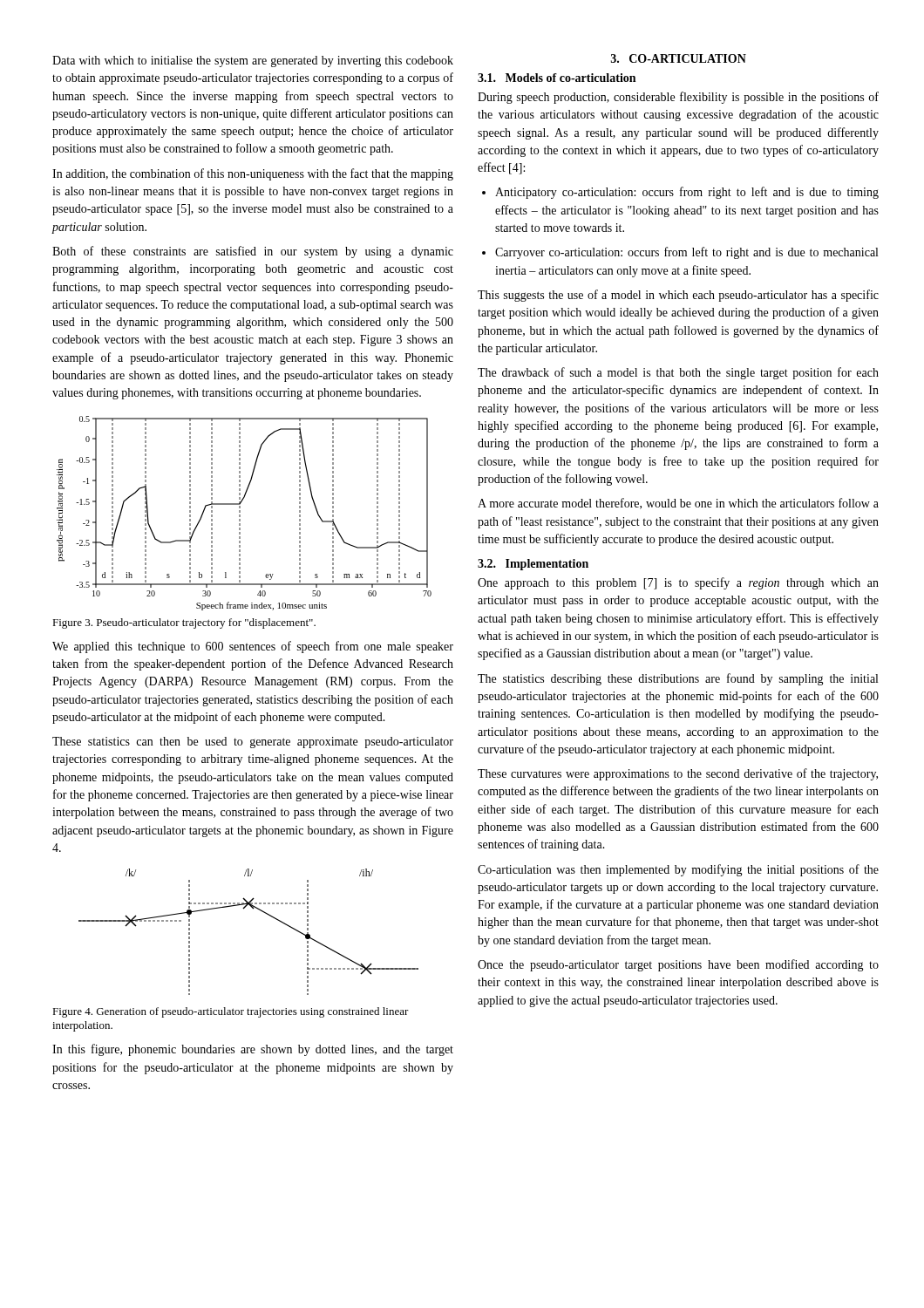
Task: Find the element starting "Anticipatory co-articulation: occurs"
Action: point(678,211)
